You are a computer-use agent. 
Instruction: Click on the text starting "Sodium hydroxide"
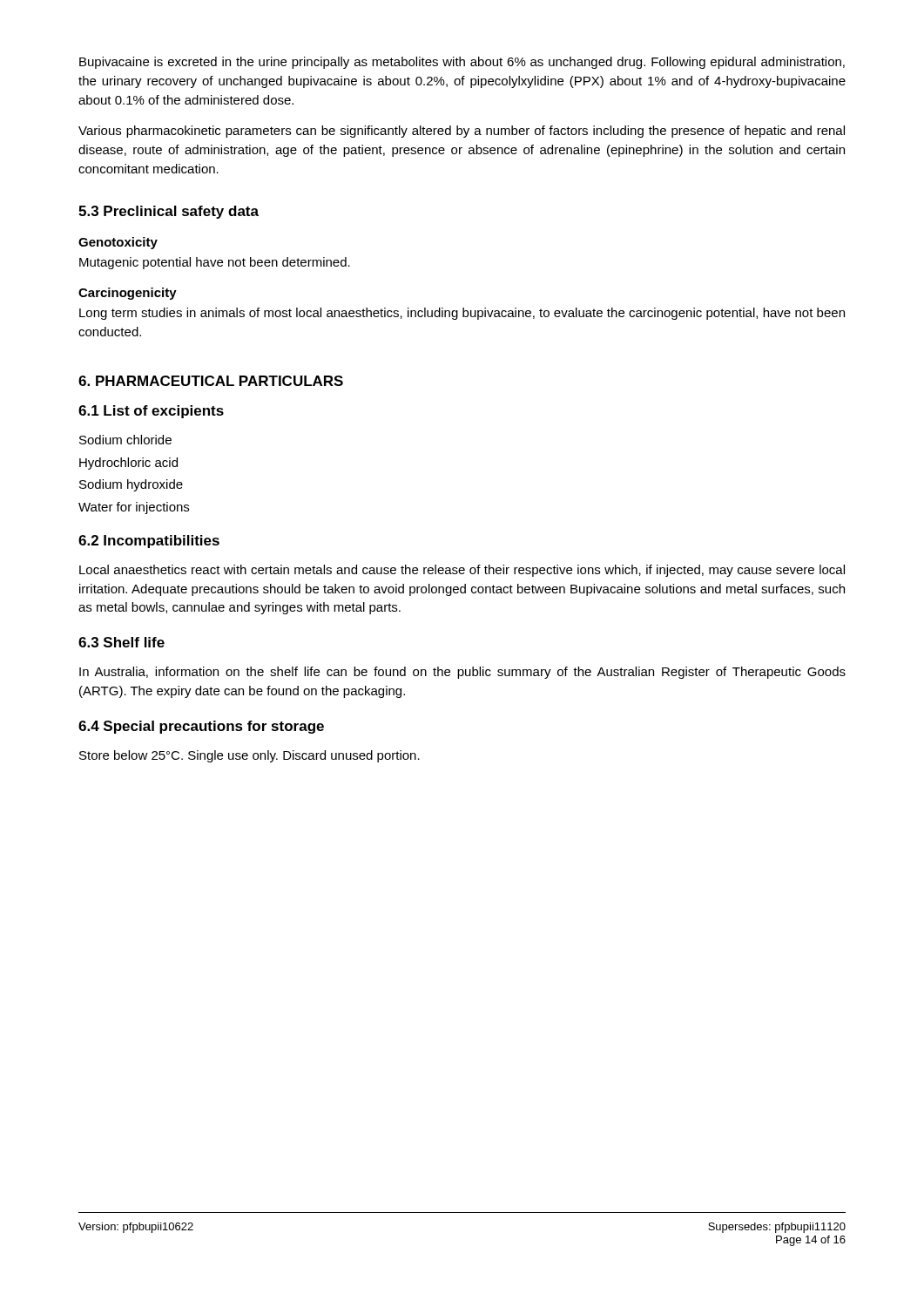131,484
